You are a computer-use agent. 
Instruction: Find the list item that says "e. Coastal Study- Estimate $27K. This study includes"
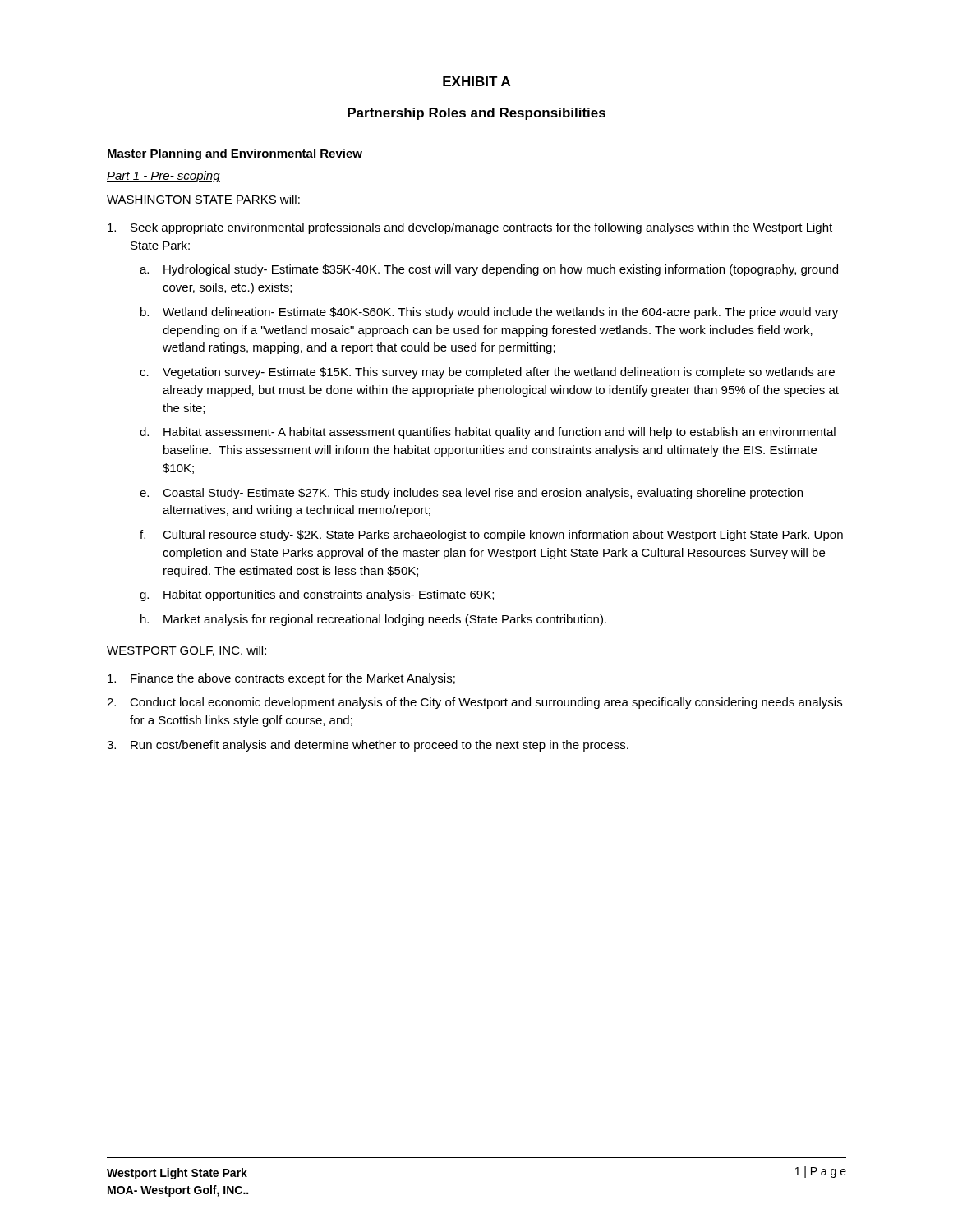coord(493,501)
